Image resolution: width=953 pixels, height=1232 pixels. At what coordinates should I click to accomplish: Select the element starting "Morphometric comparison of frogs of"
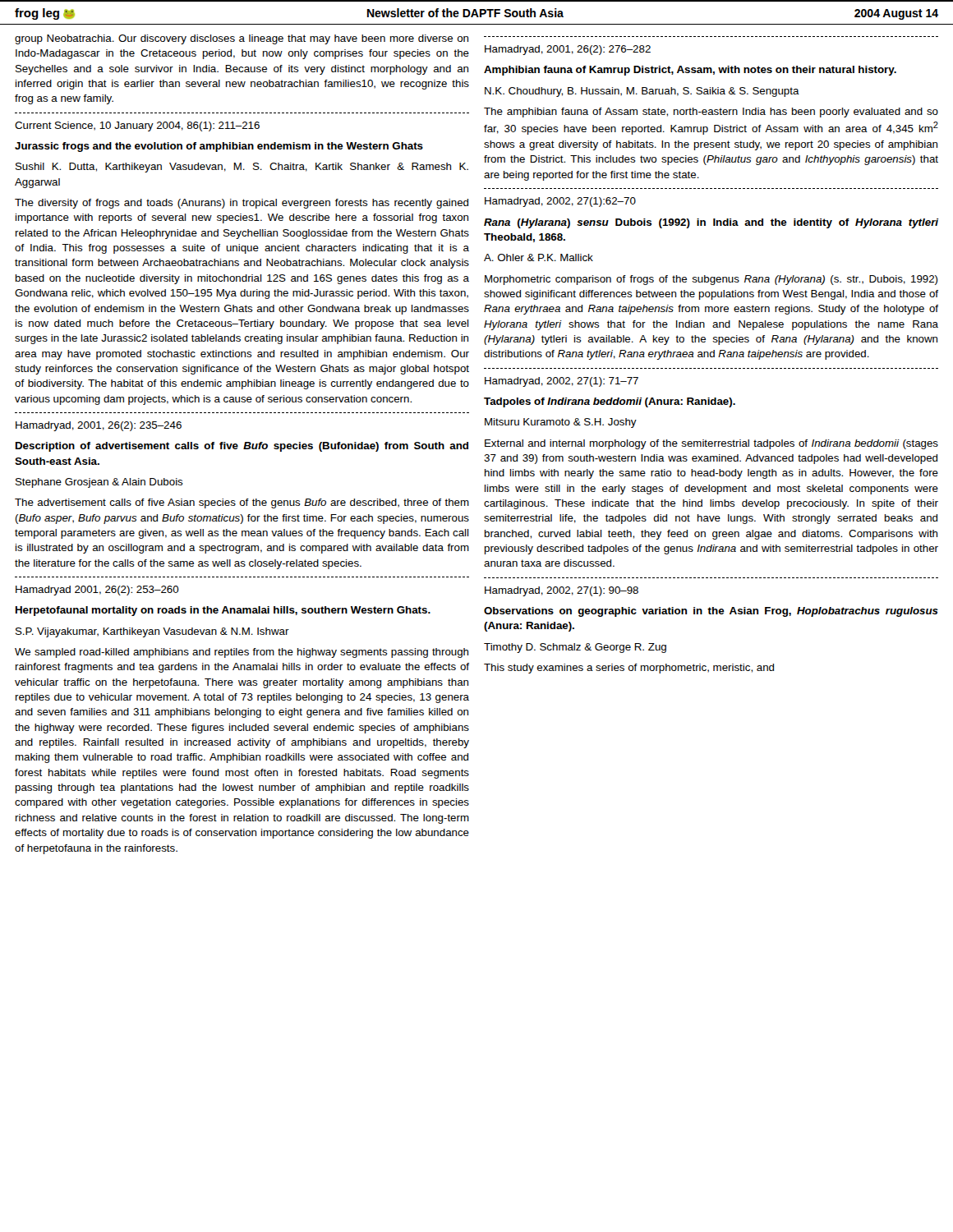[x=711, y=317]
